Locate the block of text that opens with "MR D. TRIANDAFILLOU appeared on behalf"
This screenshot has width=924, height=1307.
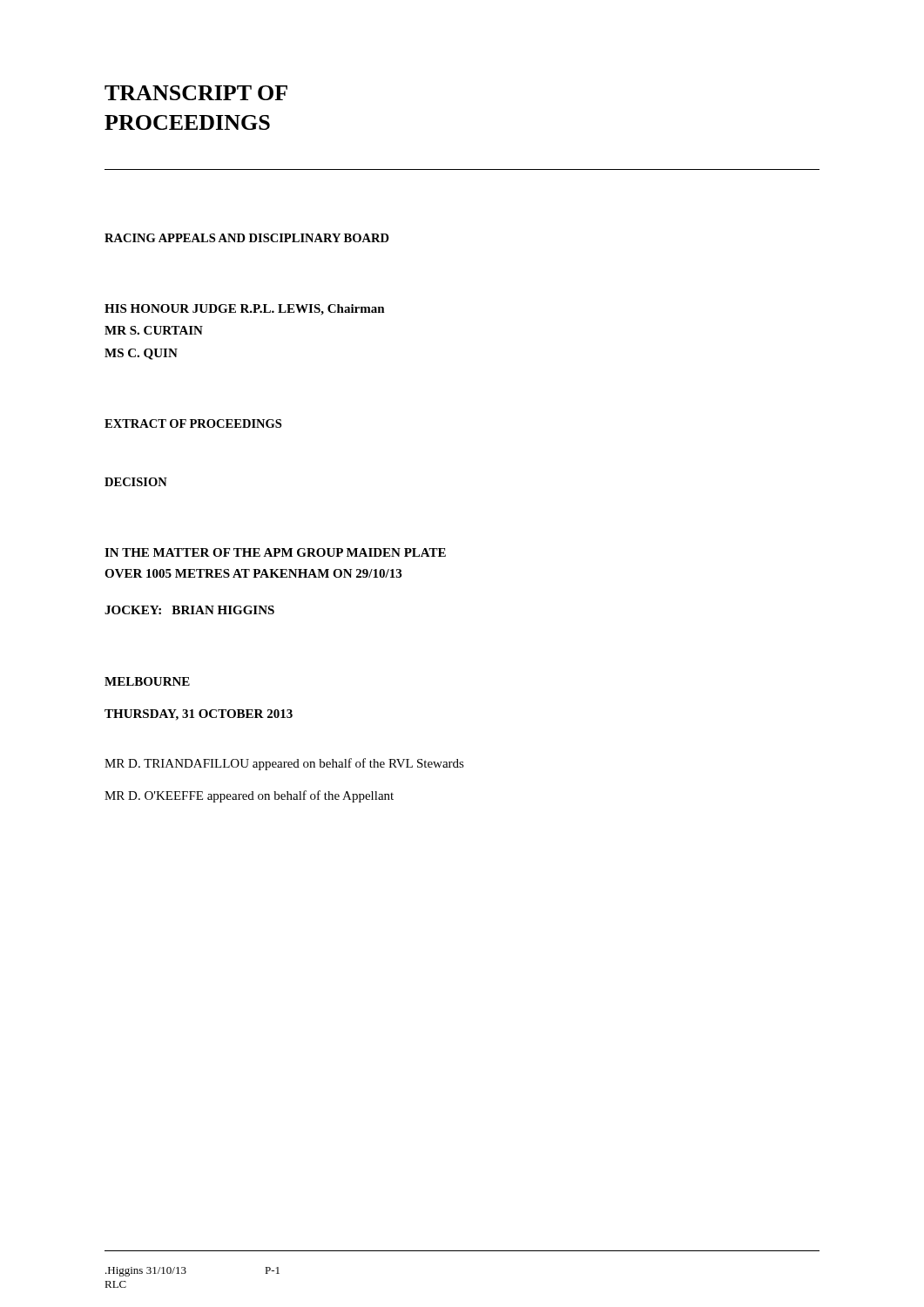click(x=284, y=763)
